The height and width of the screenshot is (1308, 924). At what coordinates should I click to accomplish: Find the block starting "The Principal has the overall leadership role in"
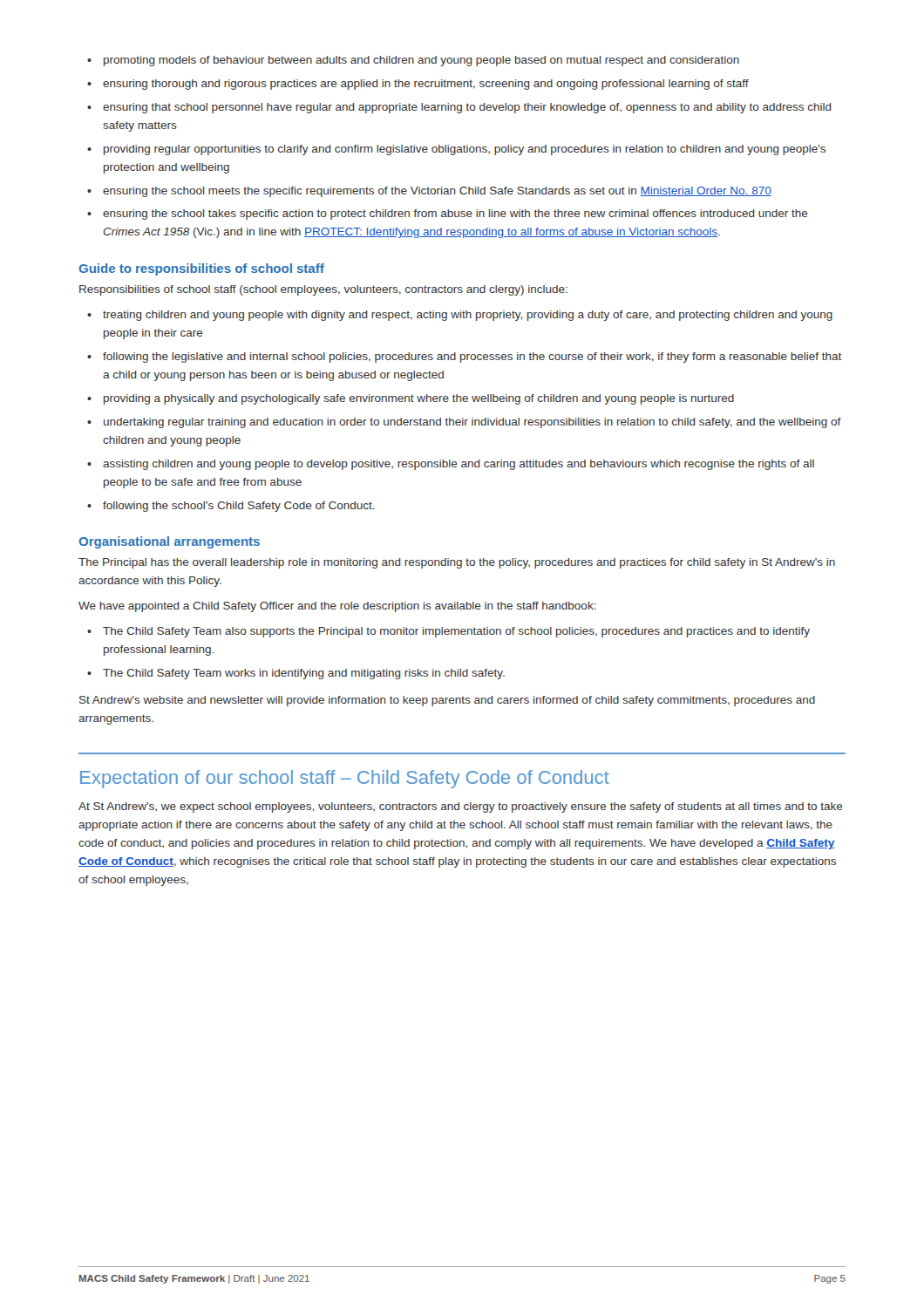[457, 572]
